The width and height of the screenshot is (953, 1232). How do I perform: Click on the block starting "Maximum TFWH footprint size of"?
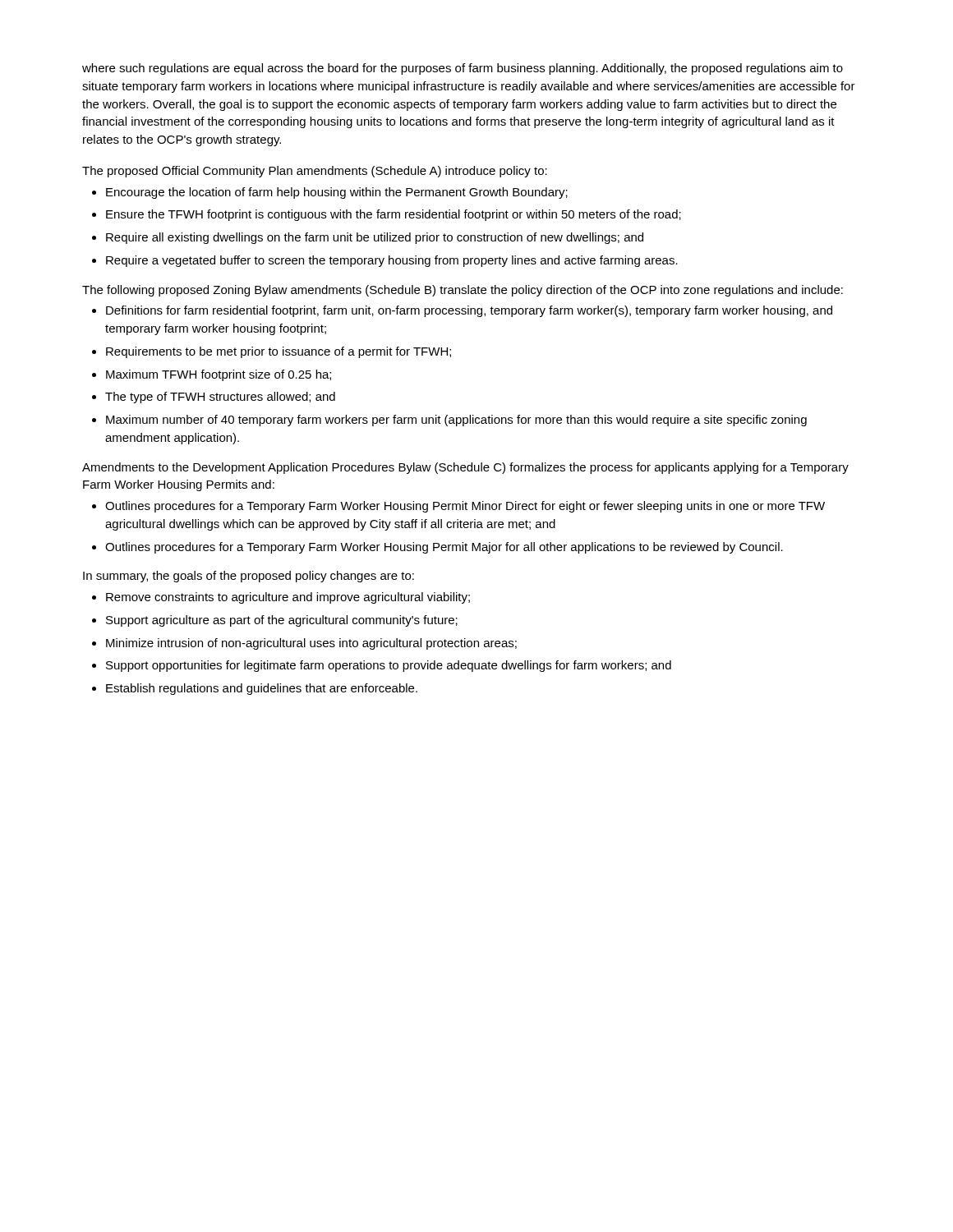tap(219, 374)
